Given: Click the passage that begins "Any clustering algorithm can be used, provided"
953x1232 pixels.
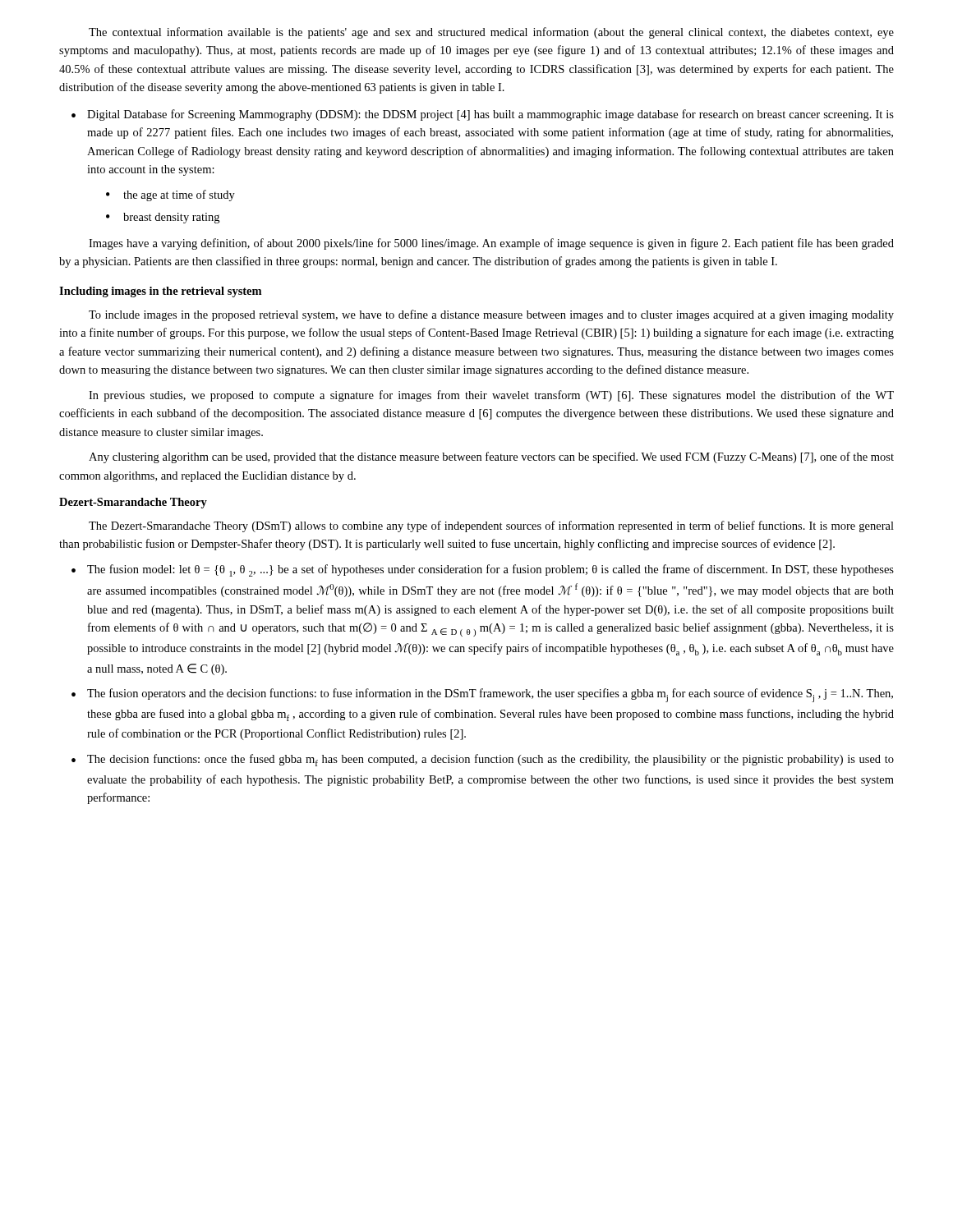Looking at the screenshot, I should tap(476, 466).
